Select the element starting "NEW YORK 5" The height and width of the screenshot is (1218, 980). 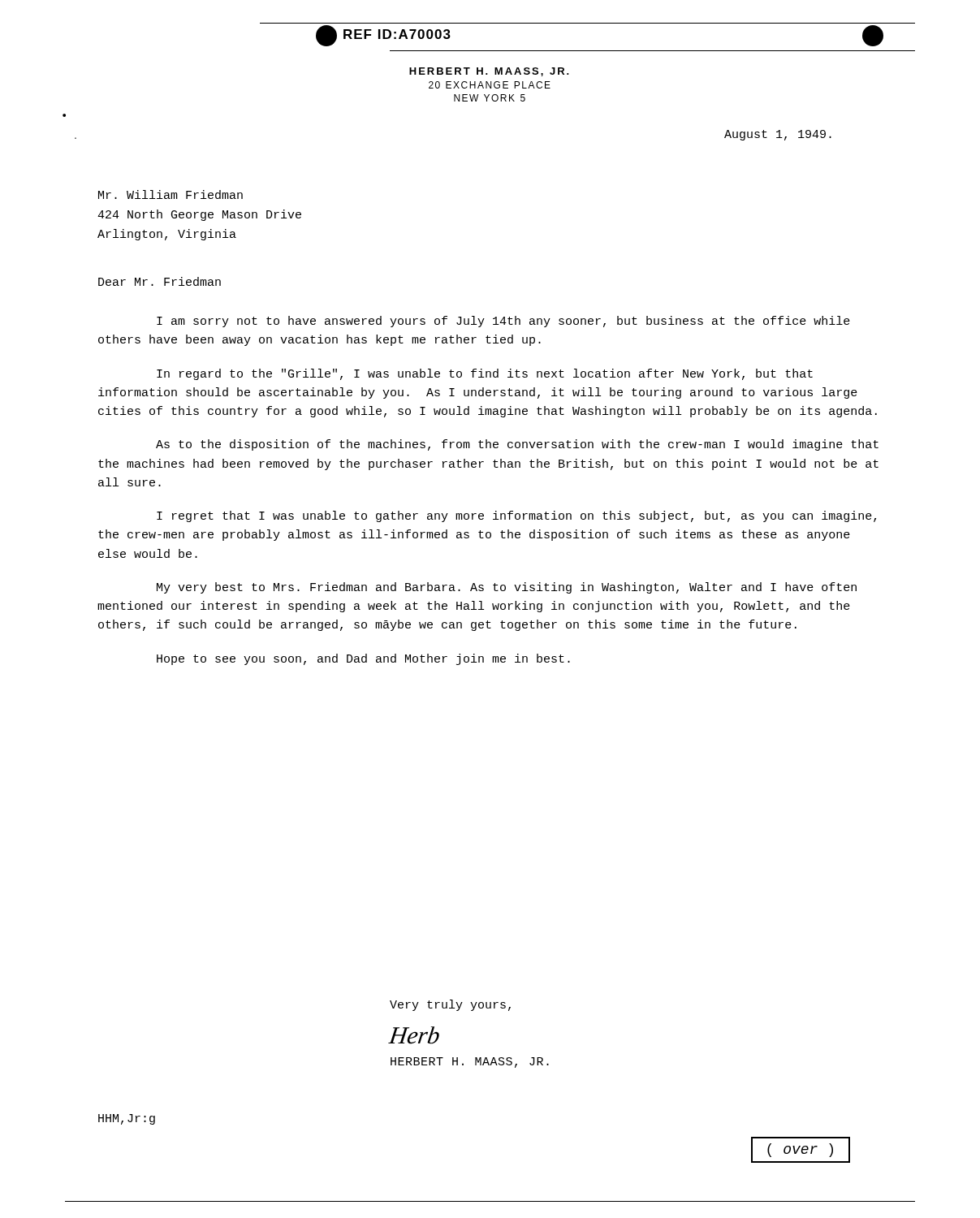point(490,98)
